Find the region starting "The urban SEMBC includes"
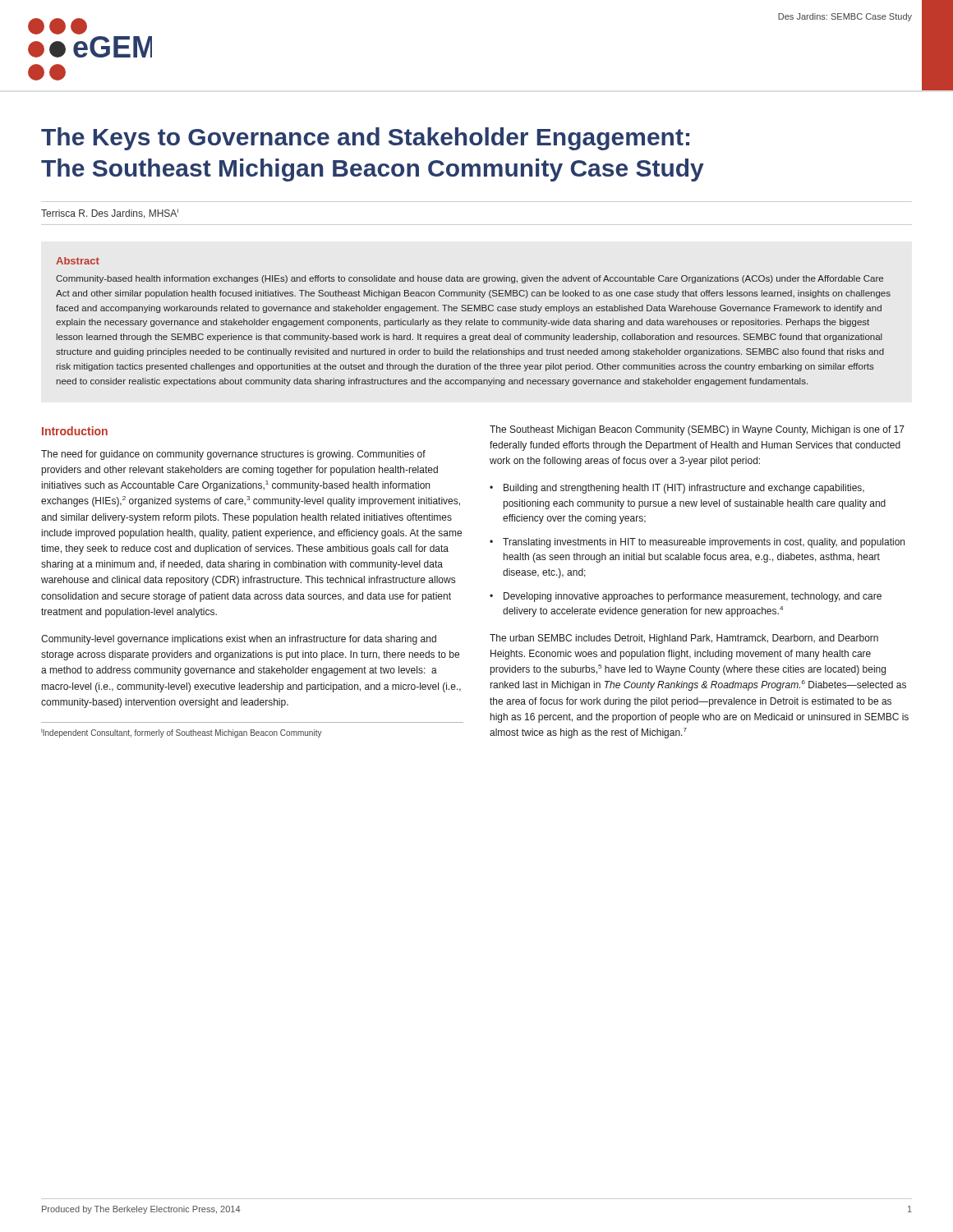 click(699, 685)
